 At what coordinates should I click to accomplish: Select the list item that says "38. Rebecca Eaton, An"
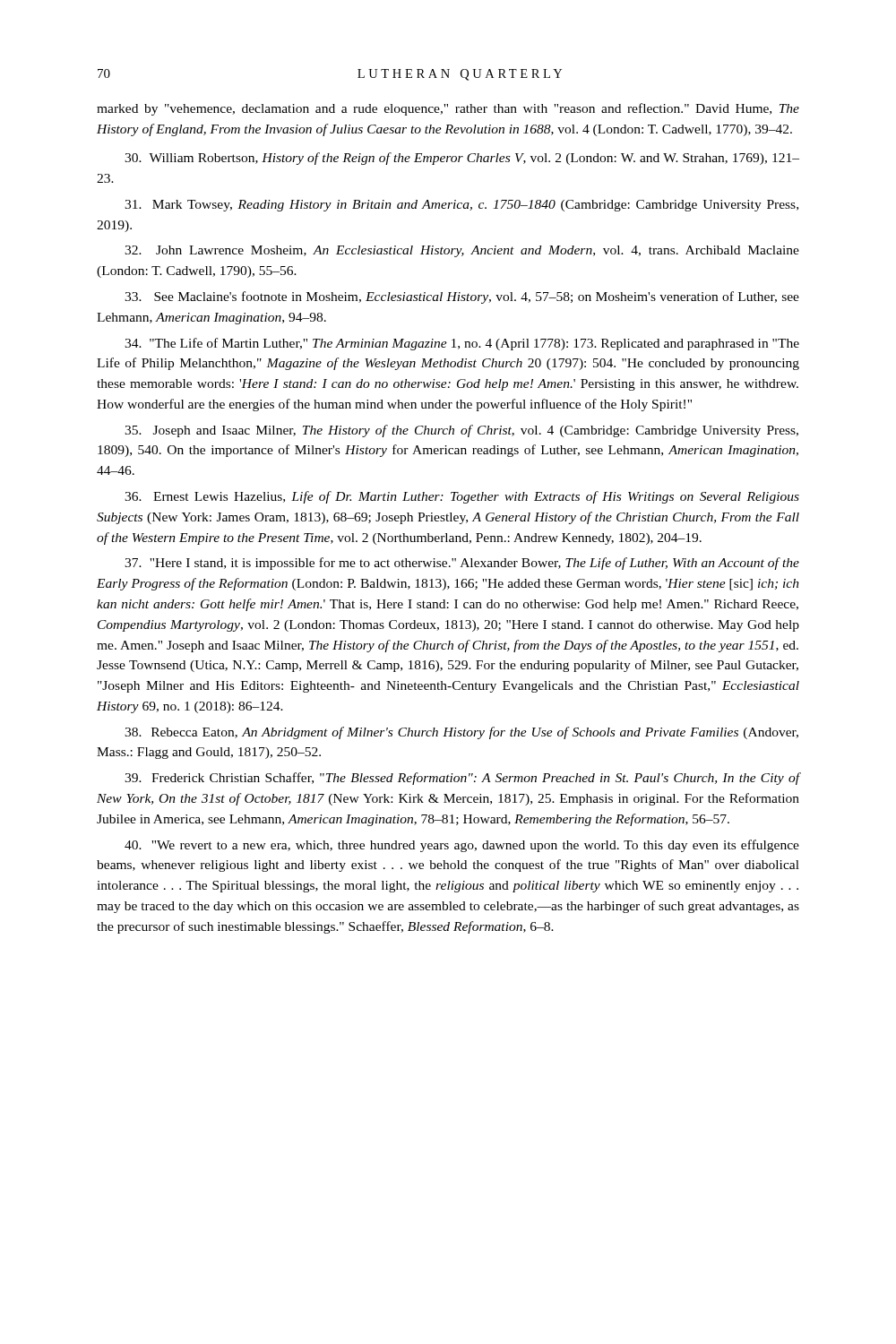tap(448, 741)
